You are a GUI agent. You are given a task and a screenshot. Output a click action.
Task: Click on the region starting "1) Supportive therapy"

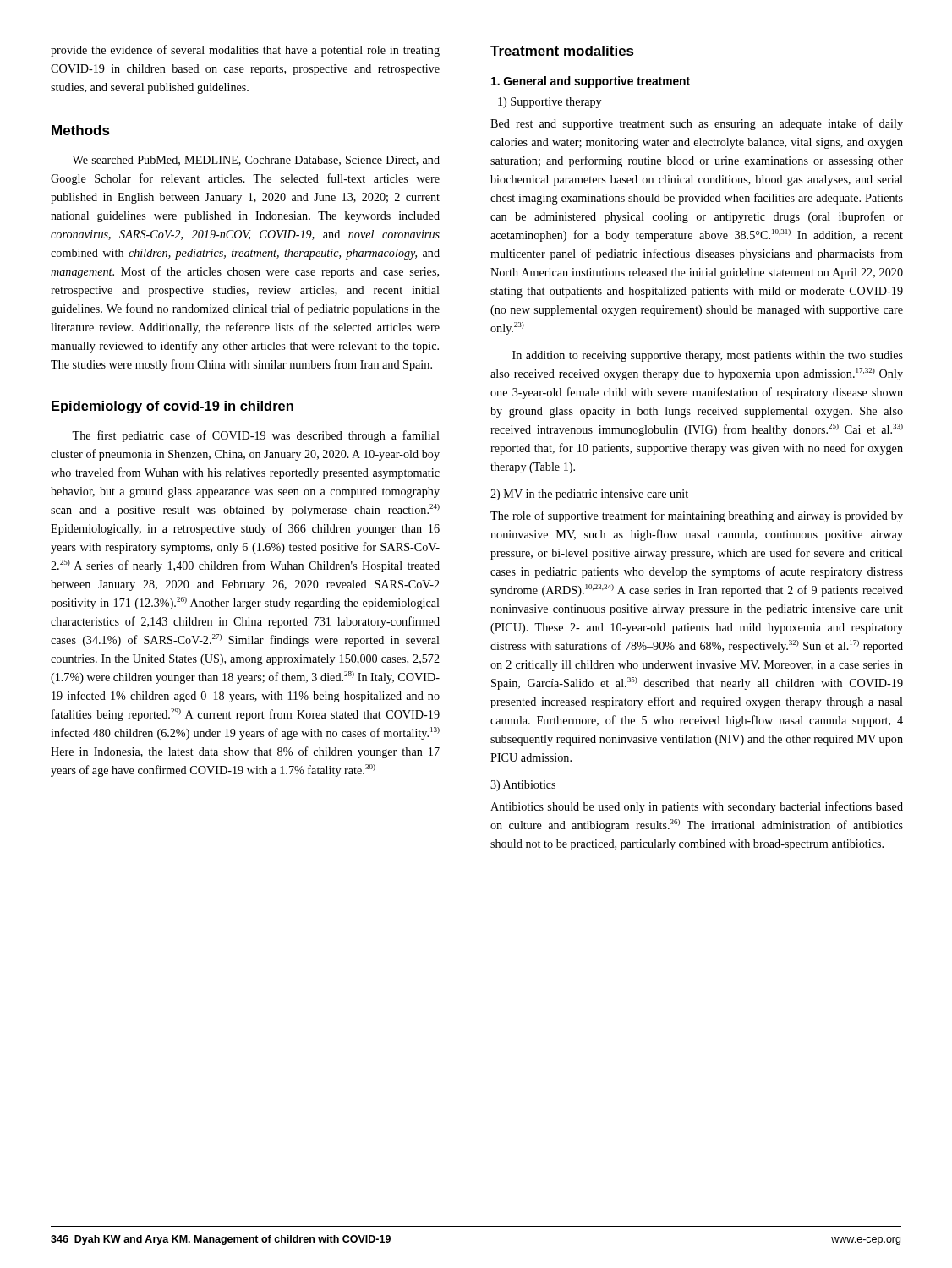[x=550, y=103]
